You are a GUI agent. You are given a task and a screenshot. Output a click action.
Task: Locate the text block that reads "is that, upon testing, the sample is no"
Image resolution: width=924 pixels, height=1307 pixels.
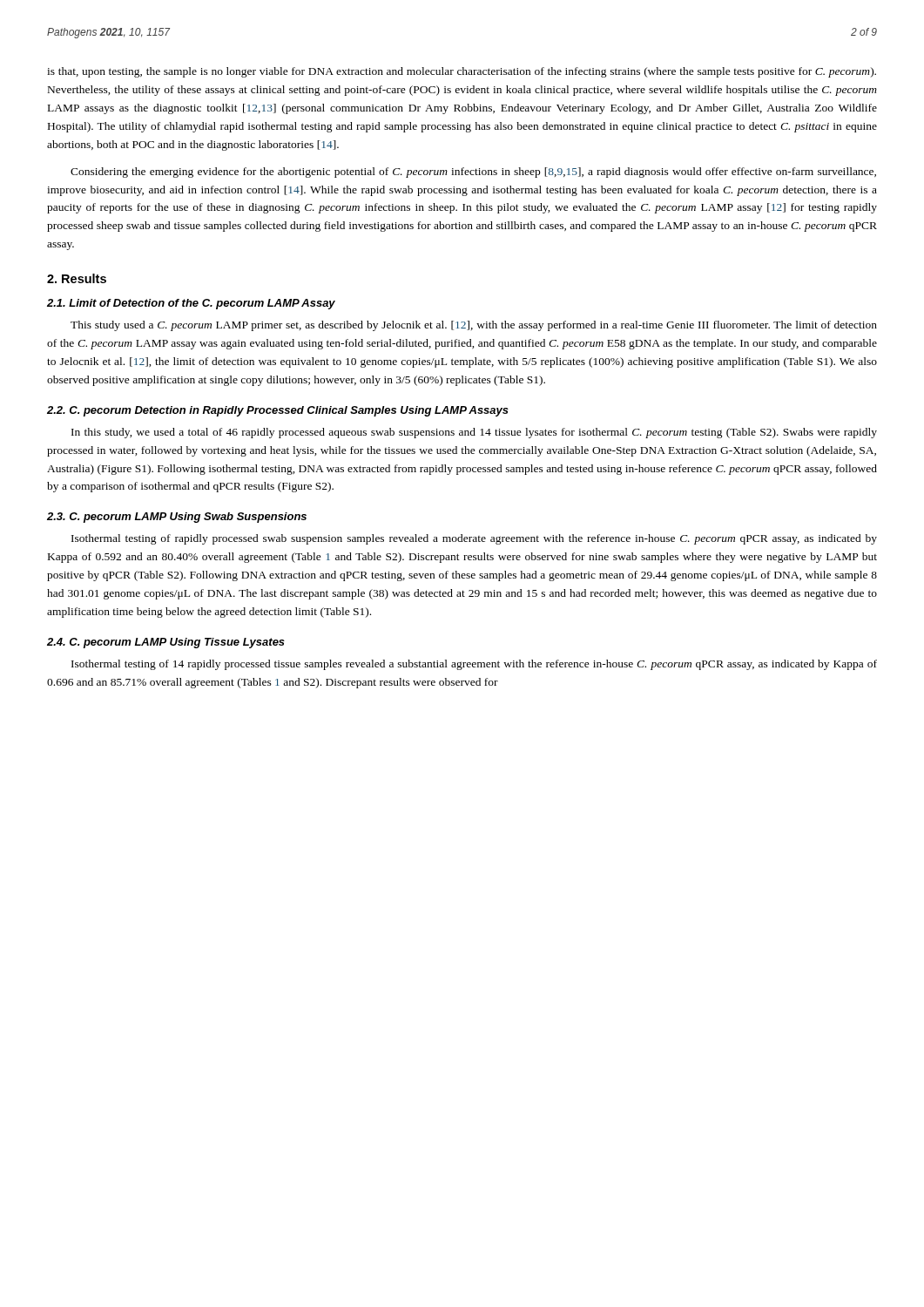tap(462, 108)
